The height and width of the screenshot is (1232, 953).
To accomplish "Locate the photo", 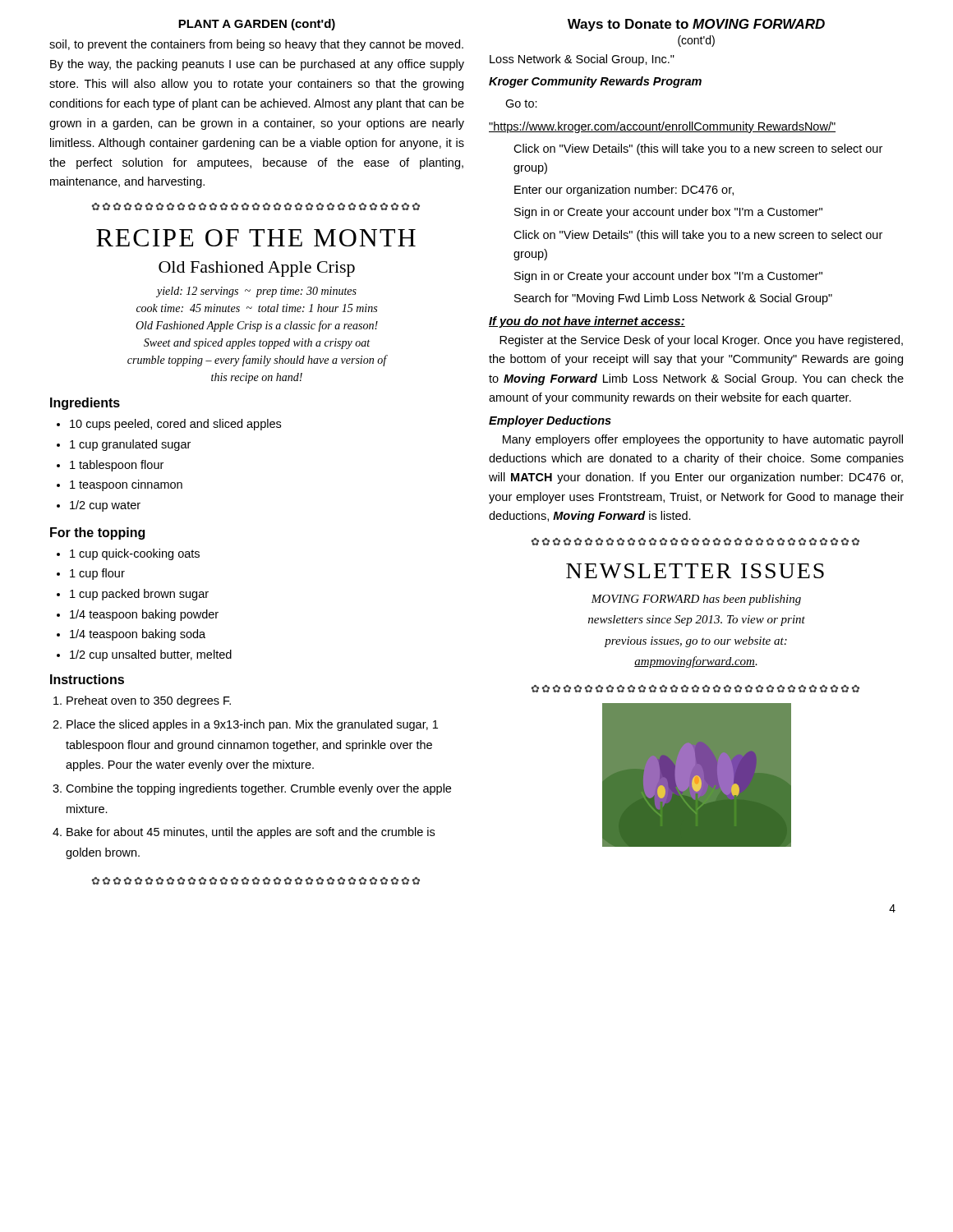I will pos(696,776).
